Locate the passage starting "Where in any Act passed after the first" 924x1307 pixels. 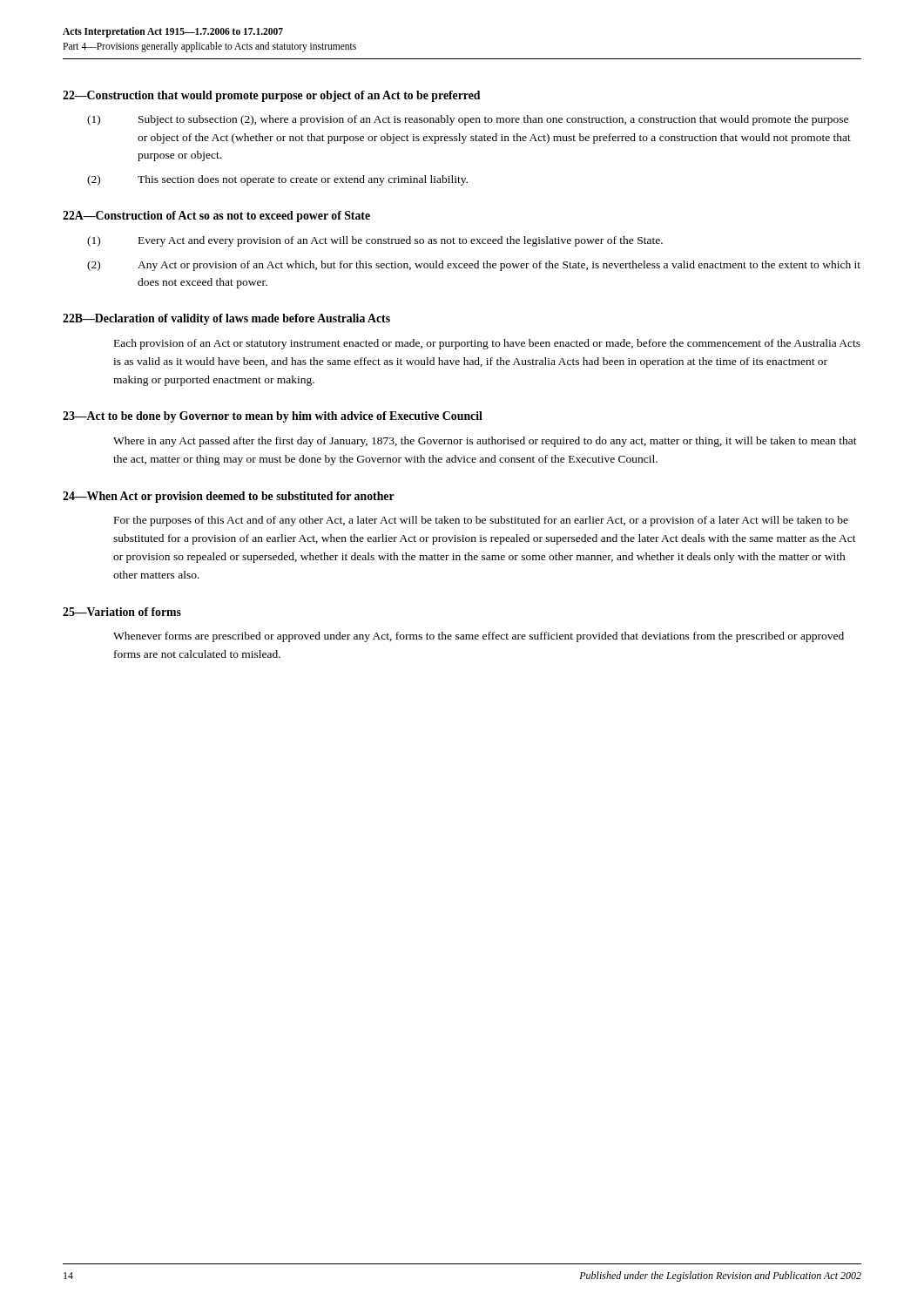point(485,449)
